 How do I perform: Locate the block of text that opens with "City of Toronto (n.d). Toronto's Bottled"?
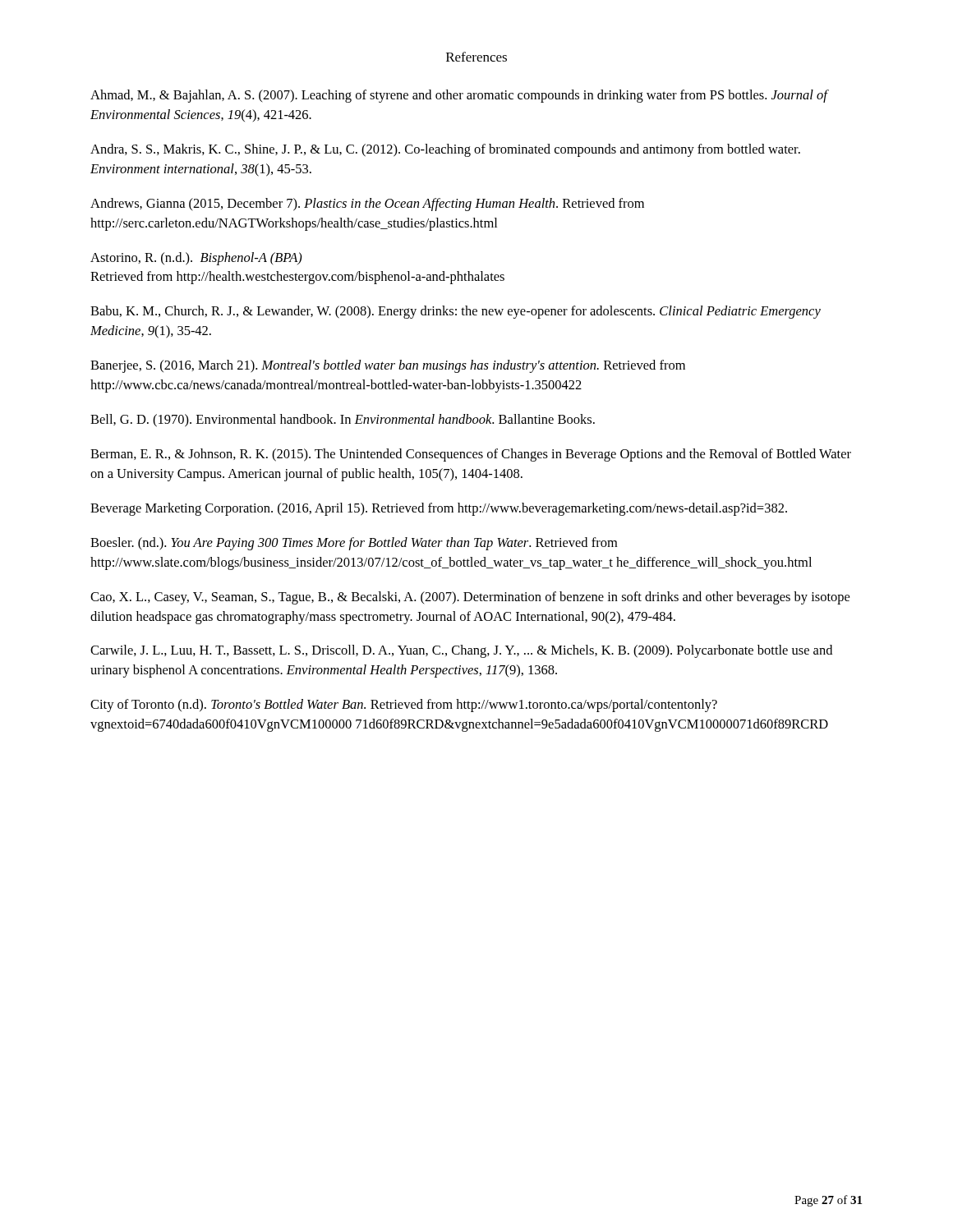(x=459, y=714)
